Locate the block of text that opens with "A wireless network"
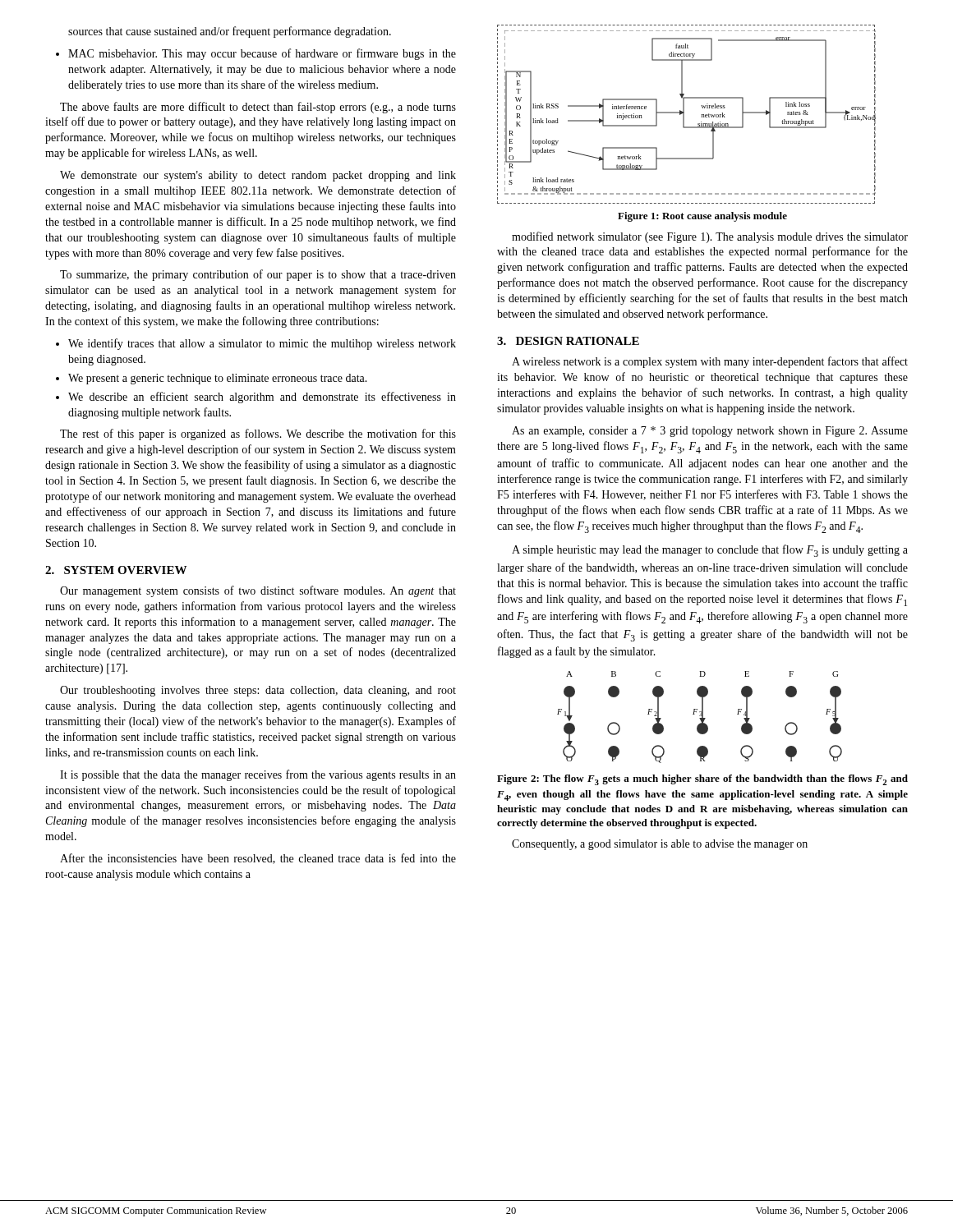The image size is (953, 1232). [x=702, y=508]
